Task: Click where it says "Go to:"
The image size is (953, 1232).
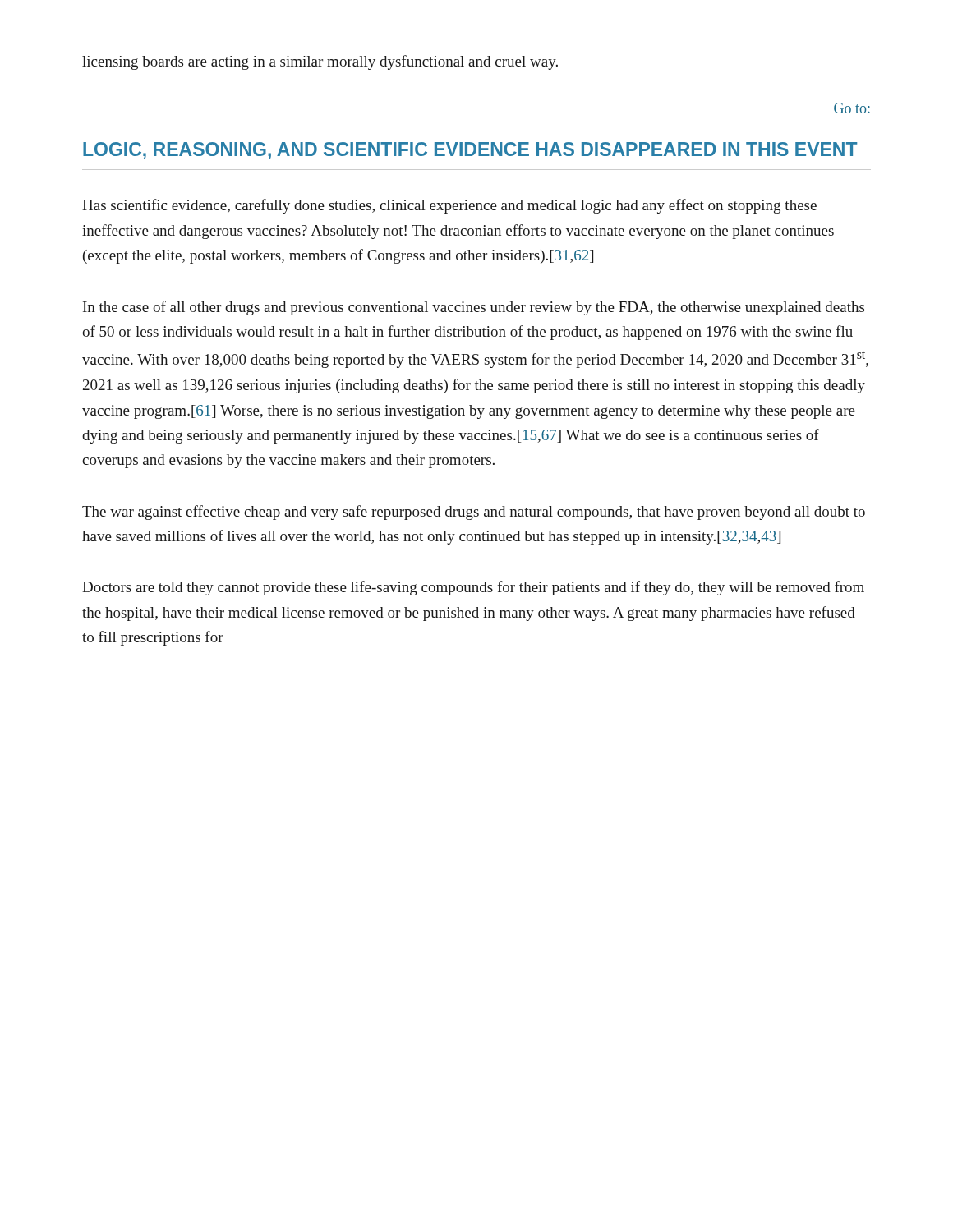Action: point(852,109)
